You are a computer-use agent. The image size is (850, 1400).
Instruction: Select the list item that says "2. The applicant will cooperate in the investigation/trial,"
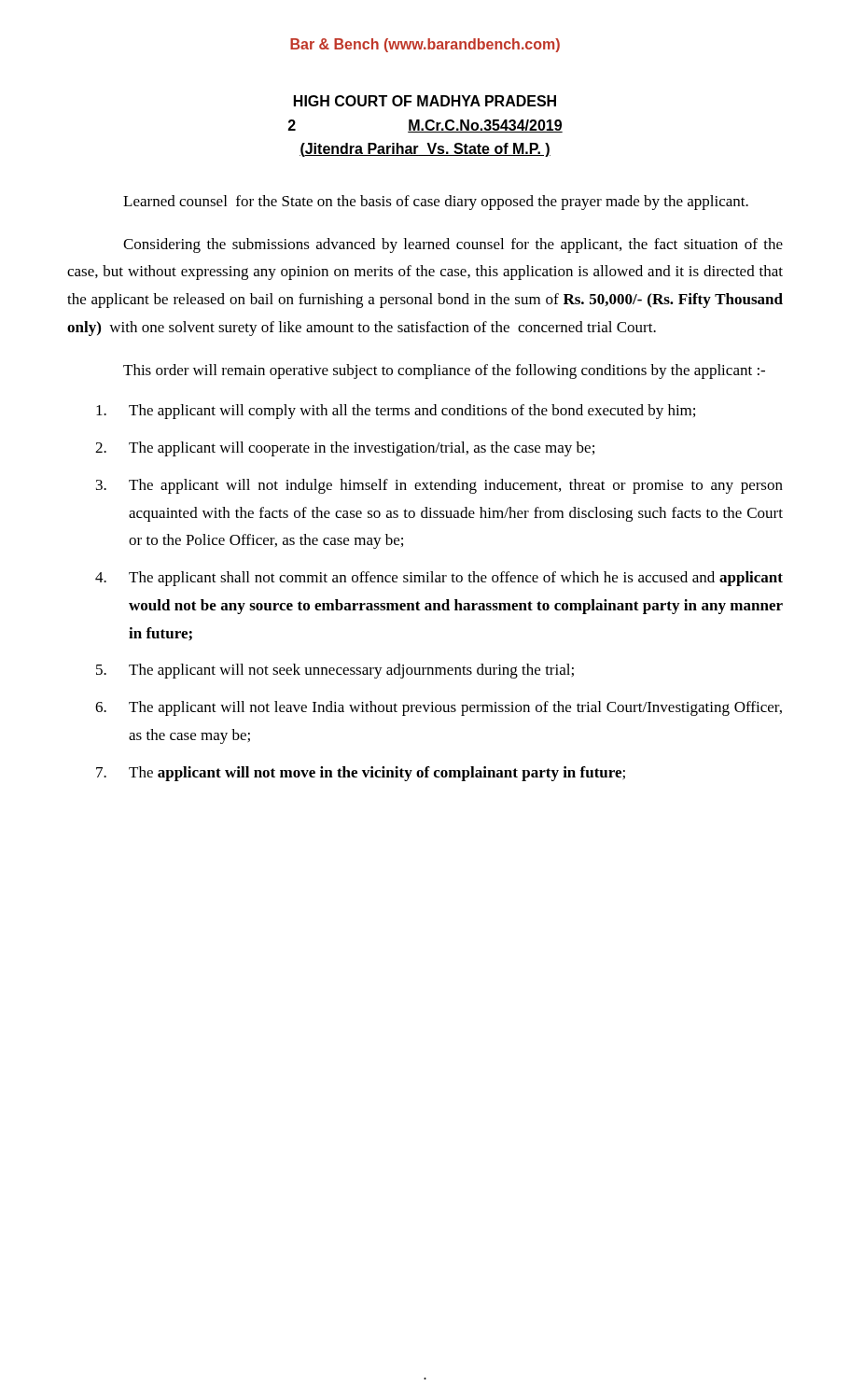(x=439, y=448)
